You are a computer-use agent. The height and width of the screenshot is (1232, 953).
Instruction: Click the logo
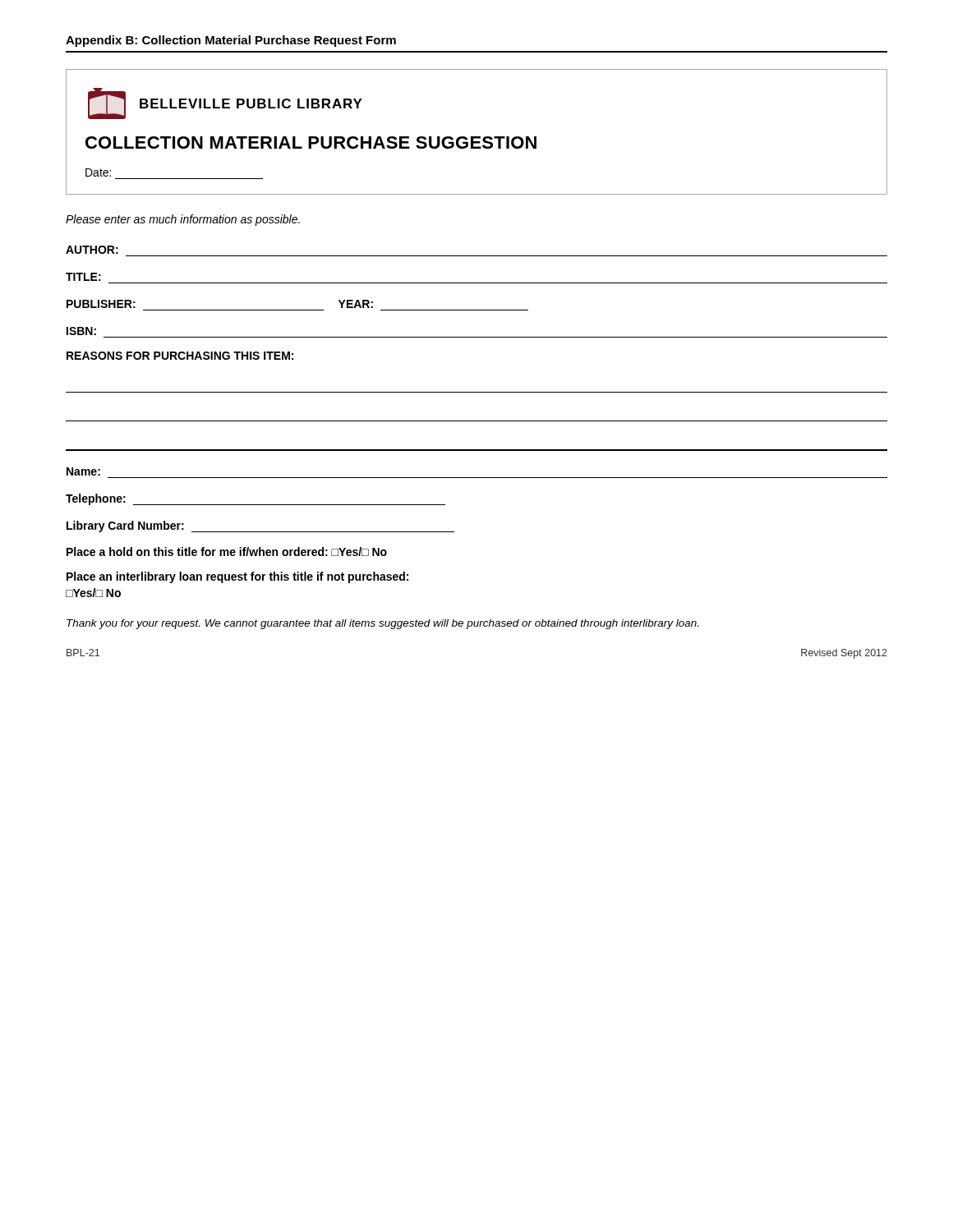point(224,106)
